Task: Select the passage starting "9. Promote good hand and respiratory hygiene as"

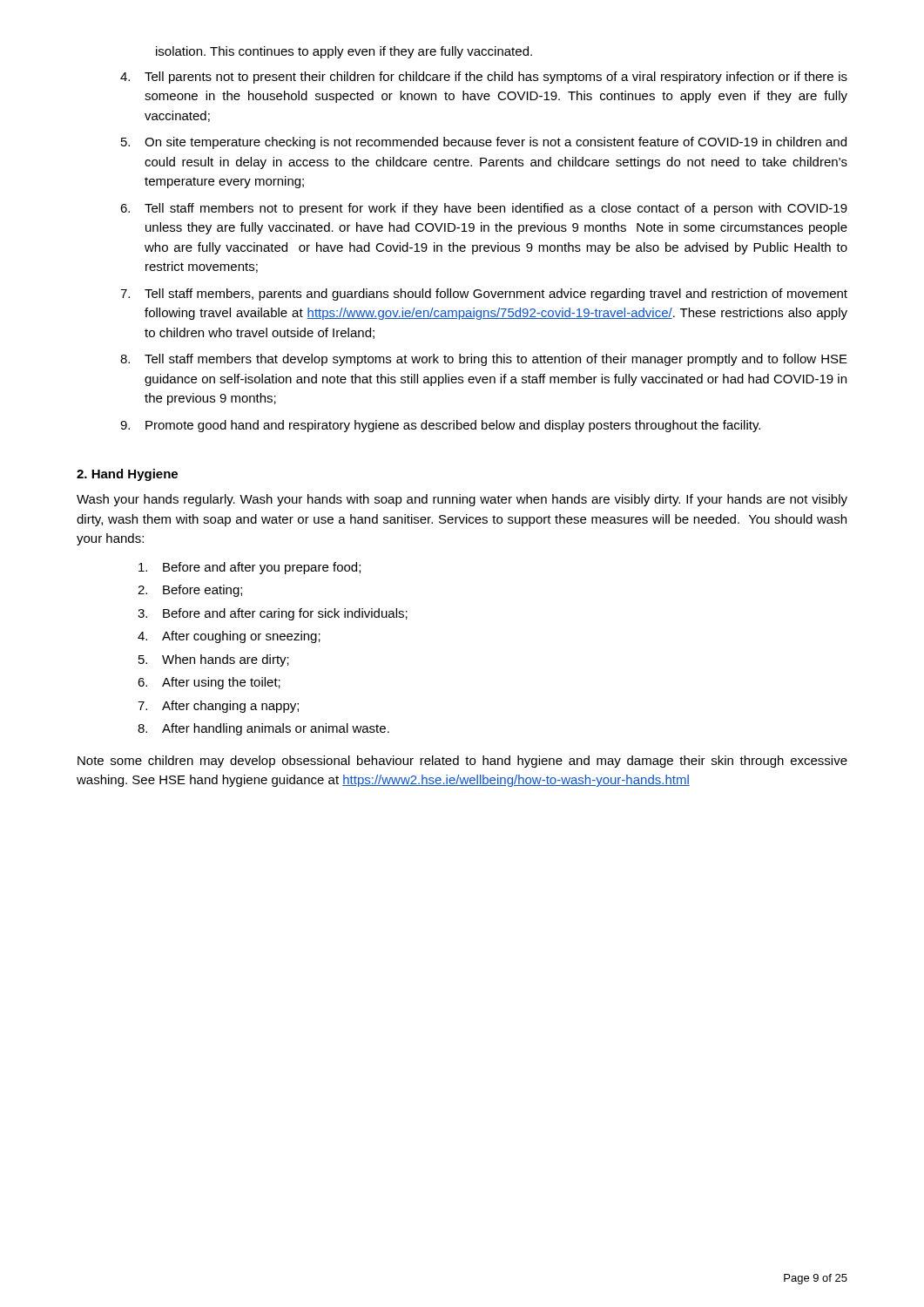Action: pos(484,425)
